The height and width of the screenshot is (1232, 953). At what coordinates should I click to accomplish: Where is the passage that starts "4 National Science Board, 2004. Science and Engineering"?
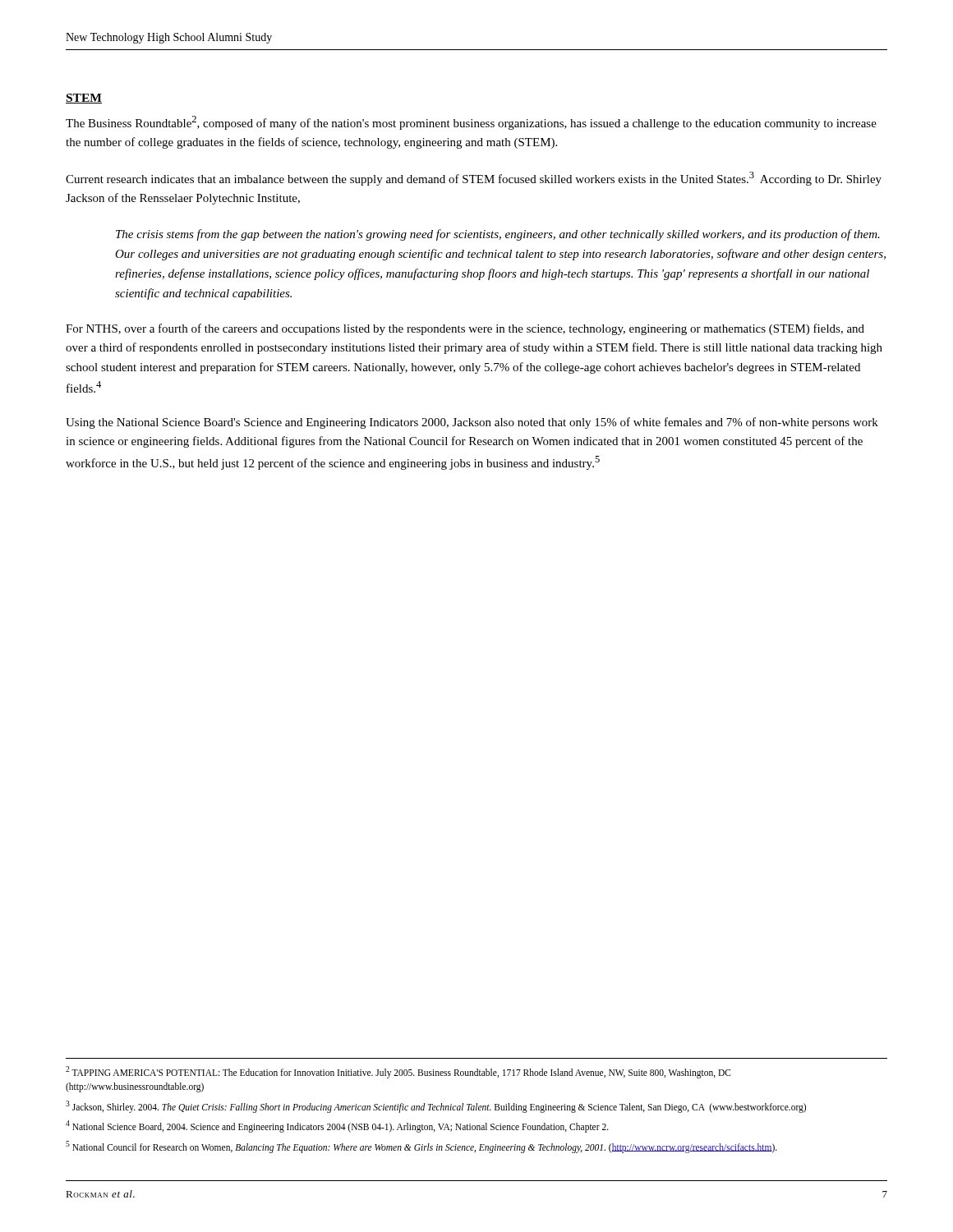(x=337, y=1125)
